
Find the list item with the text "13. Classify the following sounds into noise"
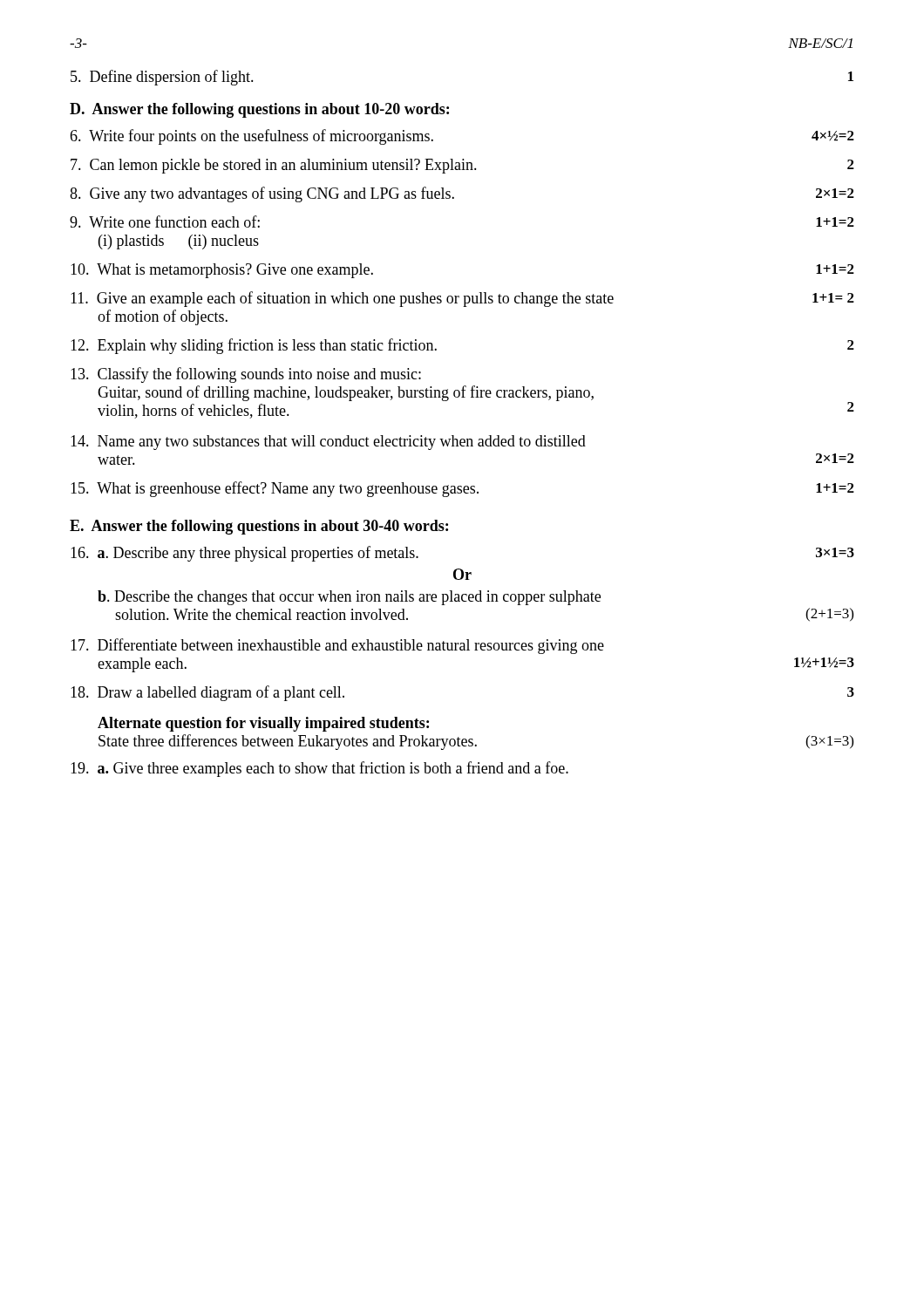462,393
